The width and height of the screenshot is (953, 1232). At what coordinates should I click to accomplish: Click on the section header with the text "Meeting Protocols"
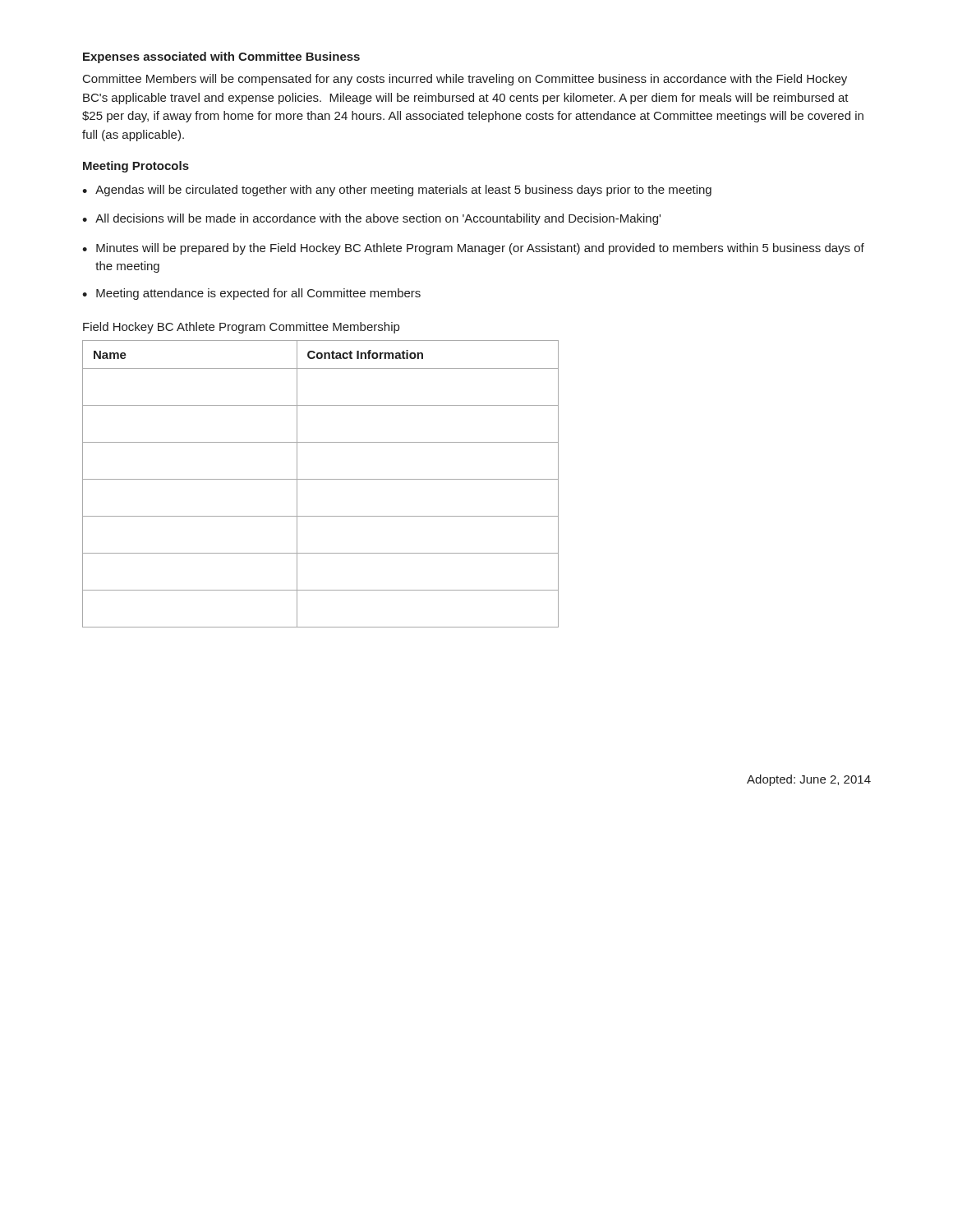[x=136, y=166]
